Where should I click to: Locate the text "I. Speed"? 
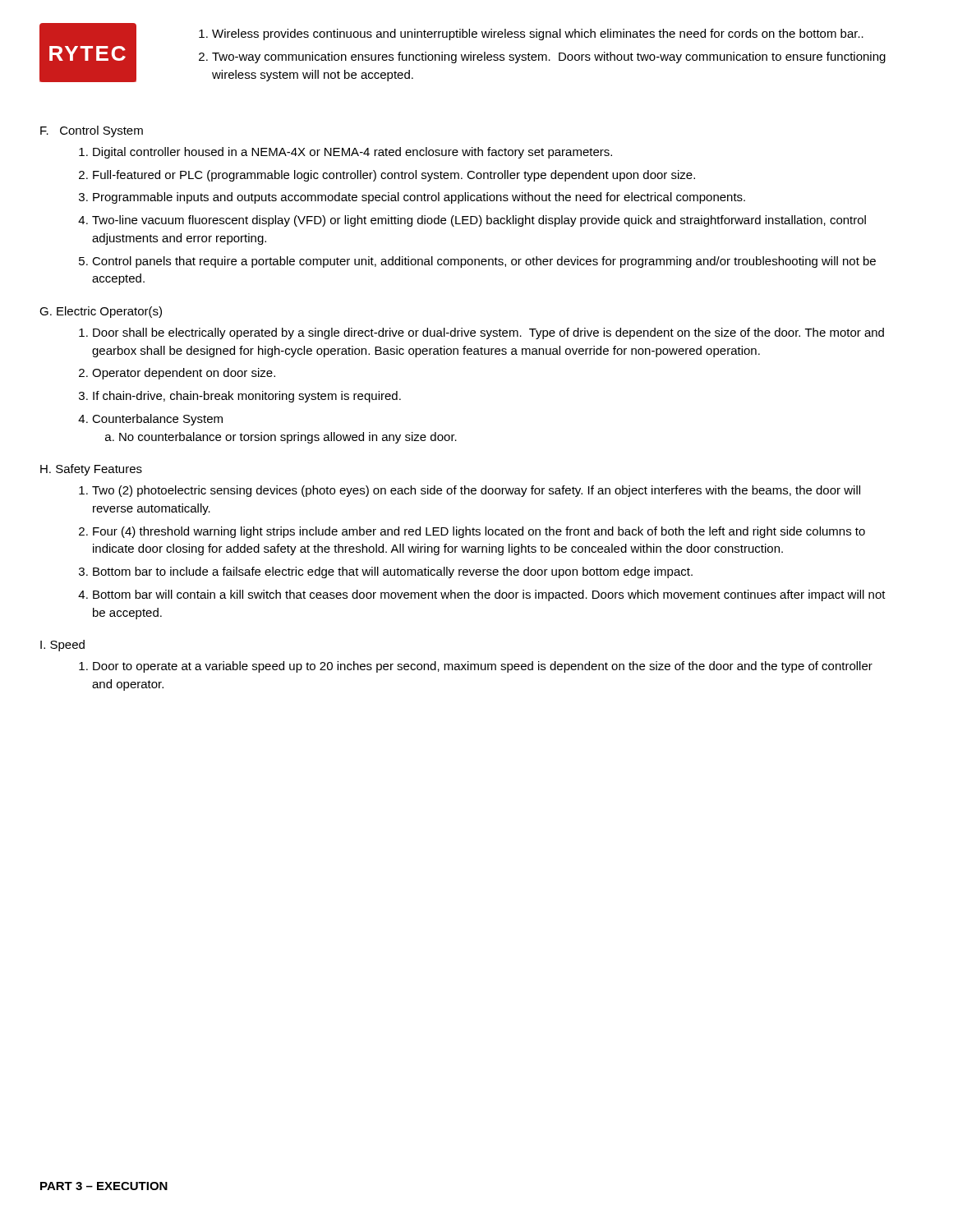coord(62,645)
